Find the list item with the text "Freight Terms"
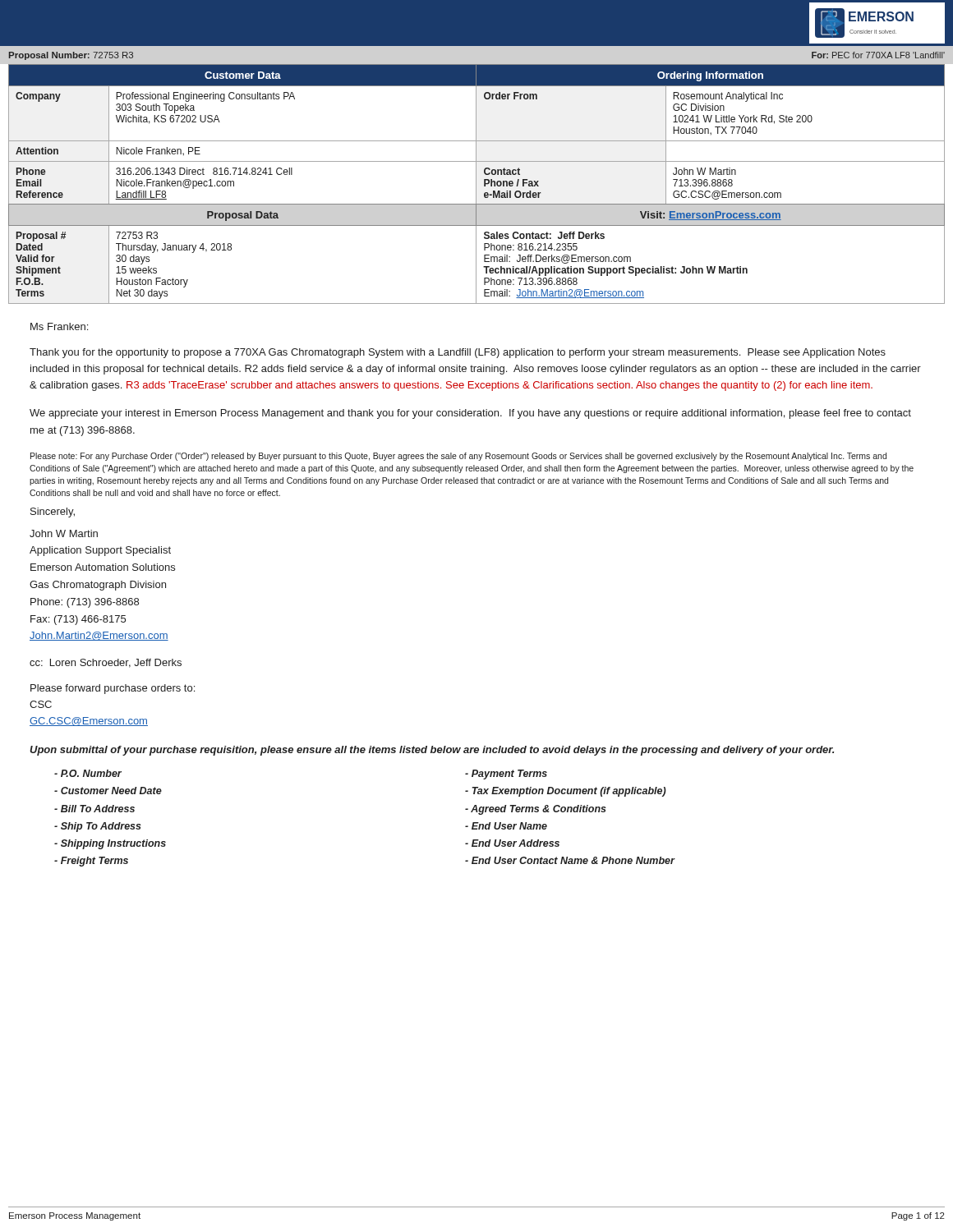The height and width of the screenshot is (1232, 953). (91, 861)
